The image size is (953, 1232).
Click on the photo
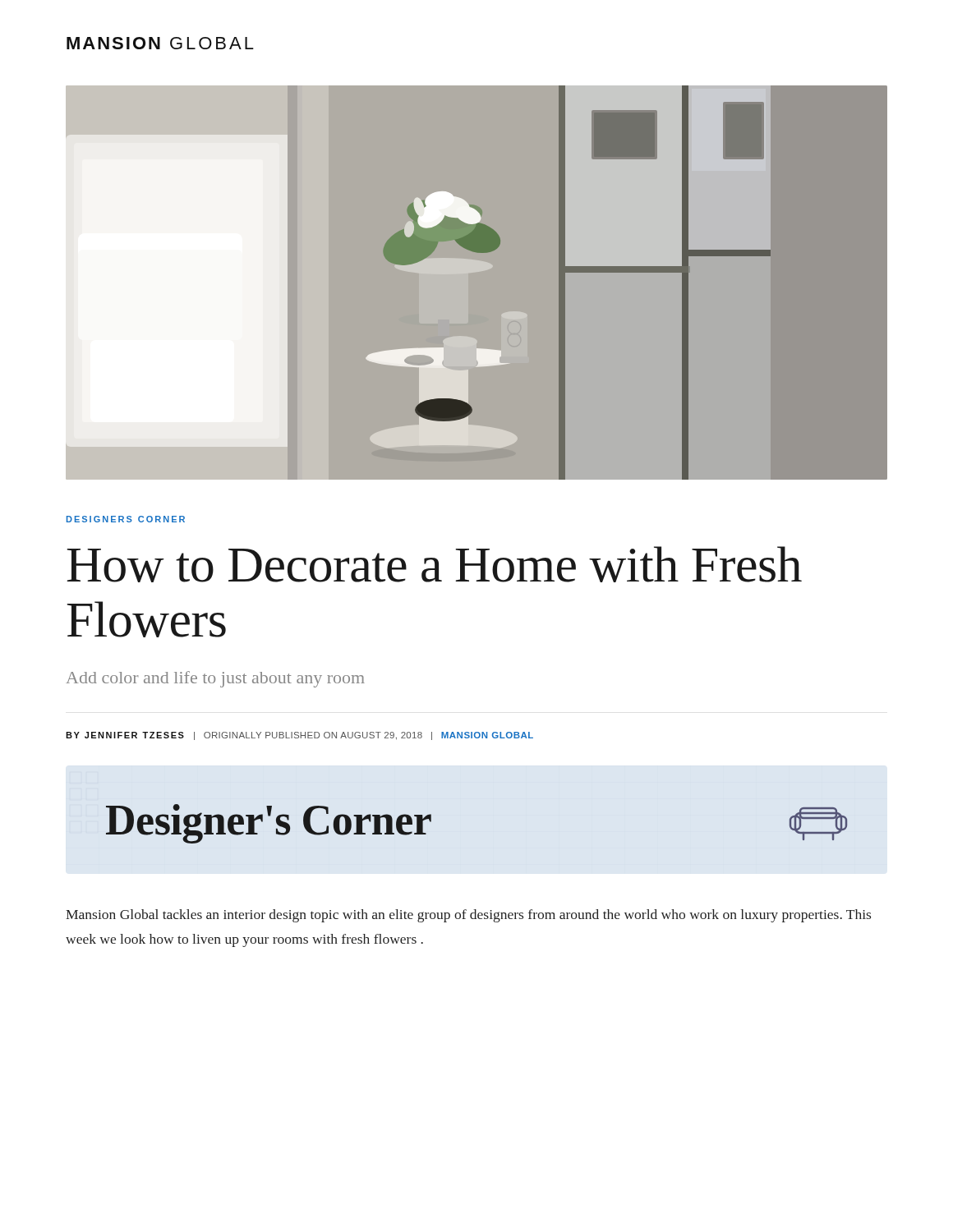pos(476,282)
